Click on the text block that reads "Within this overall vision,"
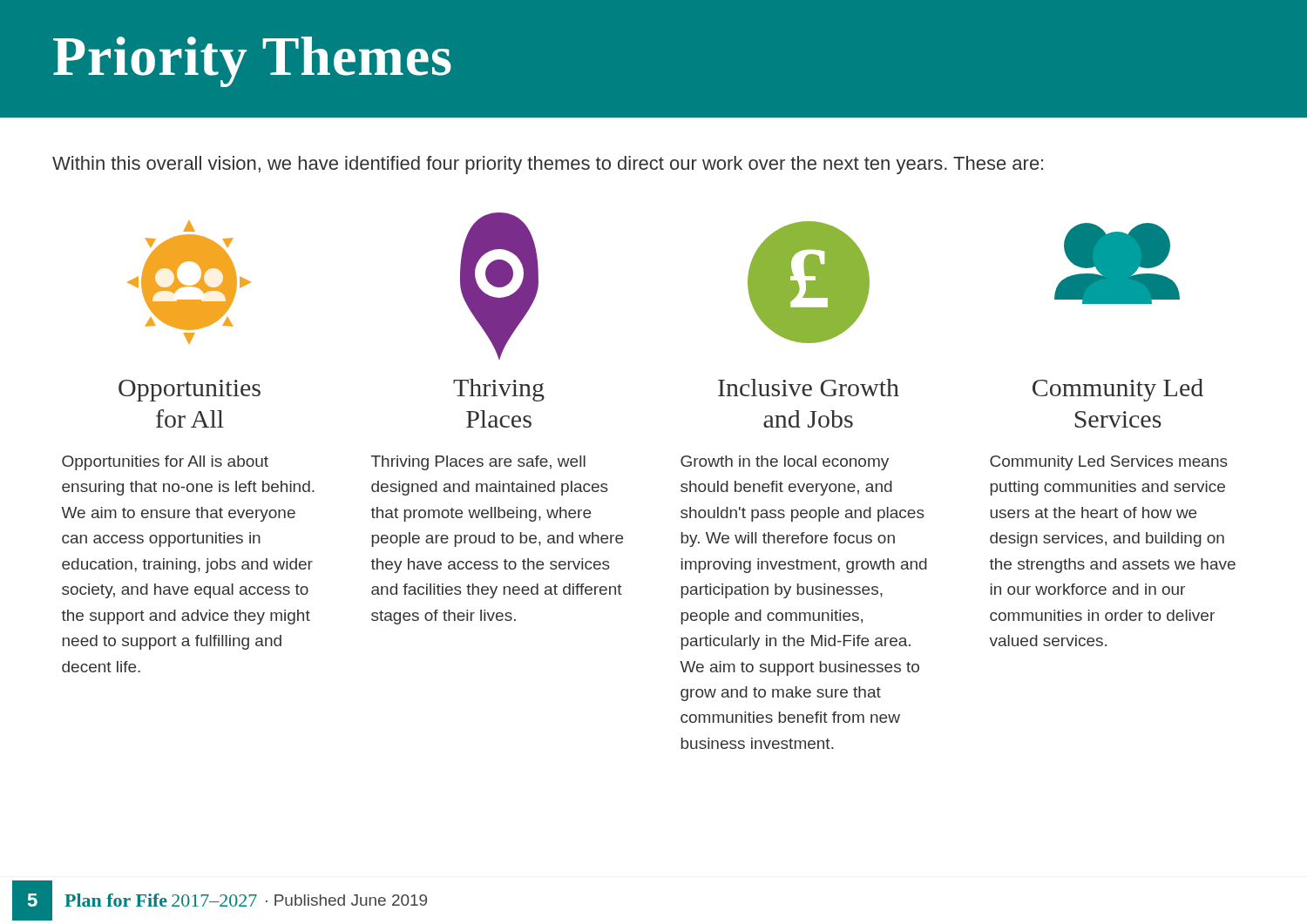This screenshot has width=1307, height=924. pyautogui.click(x=549, y=163)
